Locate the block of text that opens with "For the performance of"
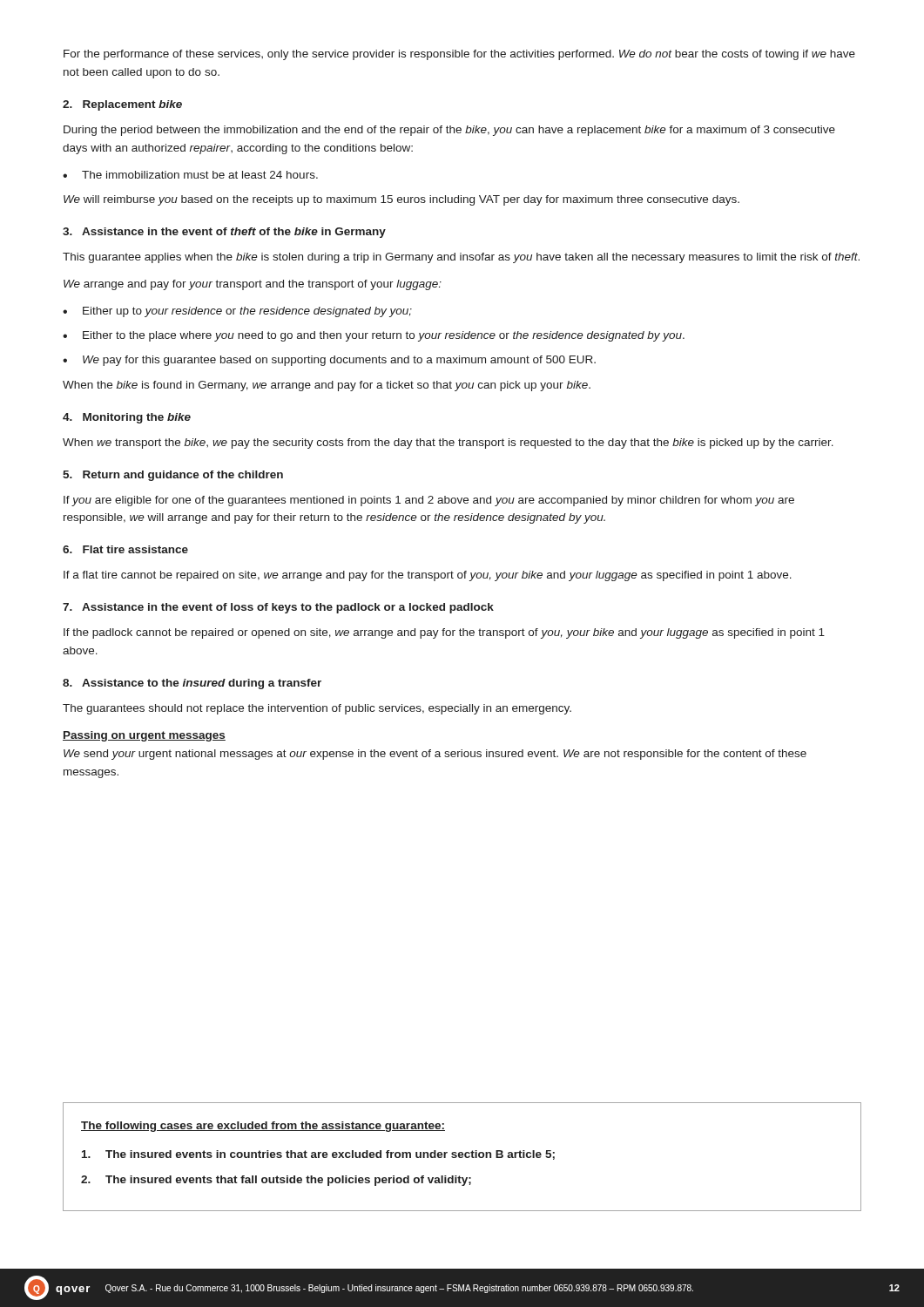The image size is (924, 1307). (459, 63)
